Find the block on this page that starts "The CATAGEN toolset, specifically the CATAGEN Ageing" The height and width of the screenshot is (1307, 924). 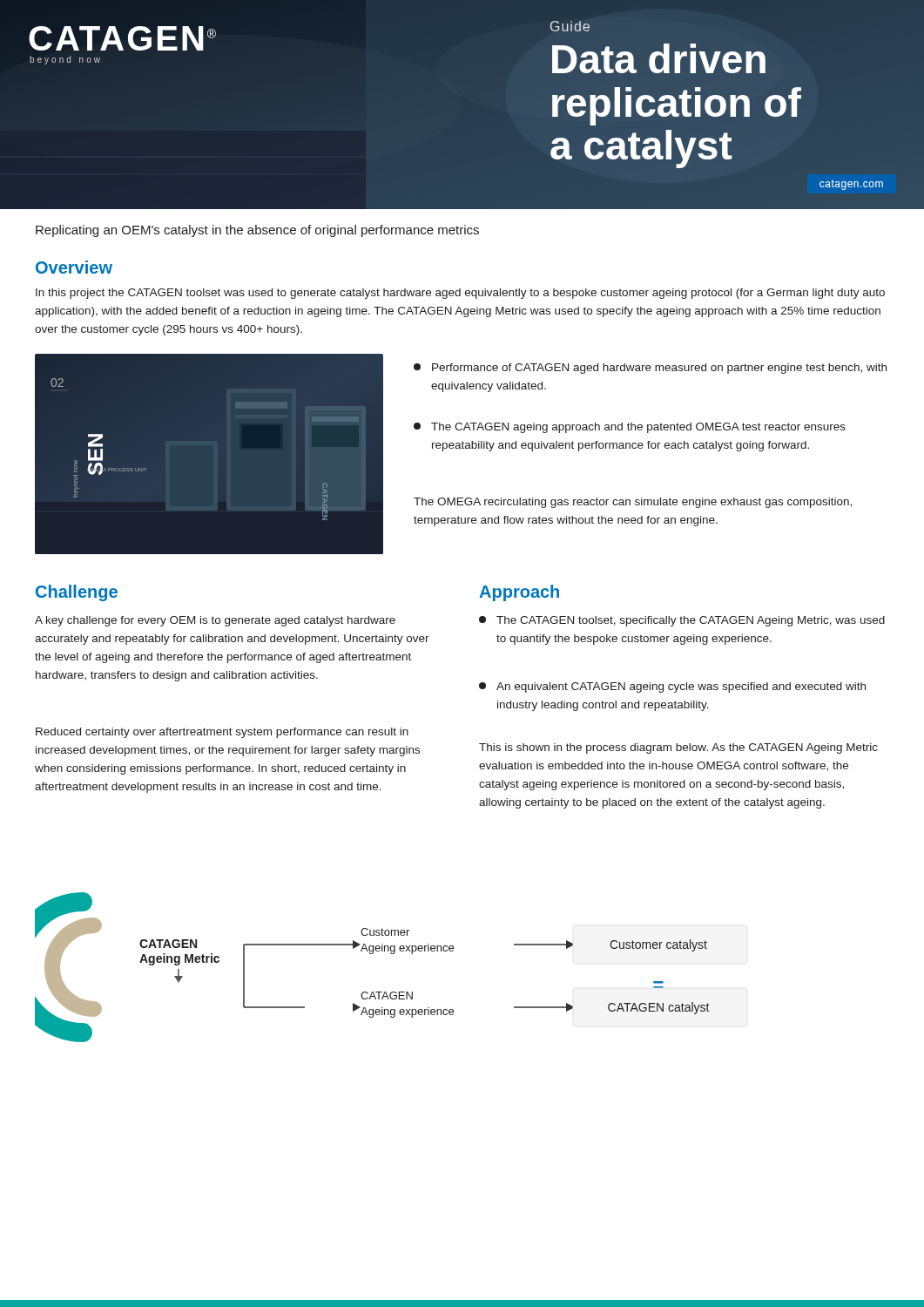pos(684,630)
